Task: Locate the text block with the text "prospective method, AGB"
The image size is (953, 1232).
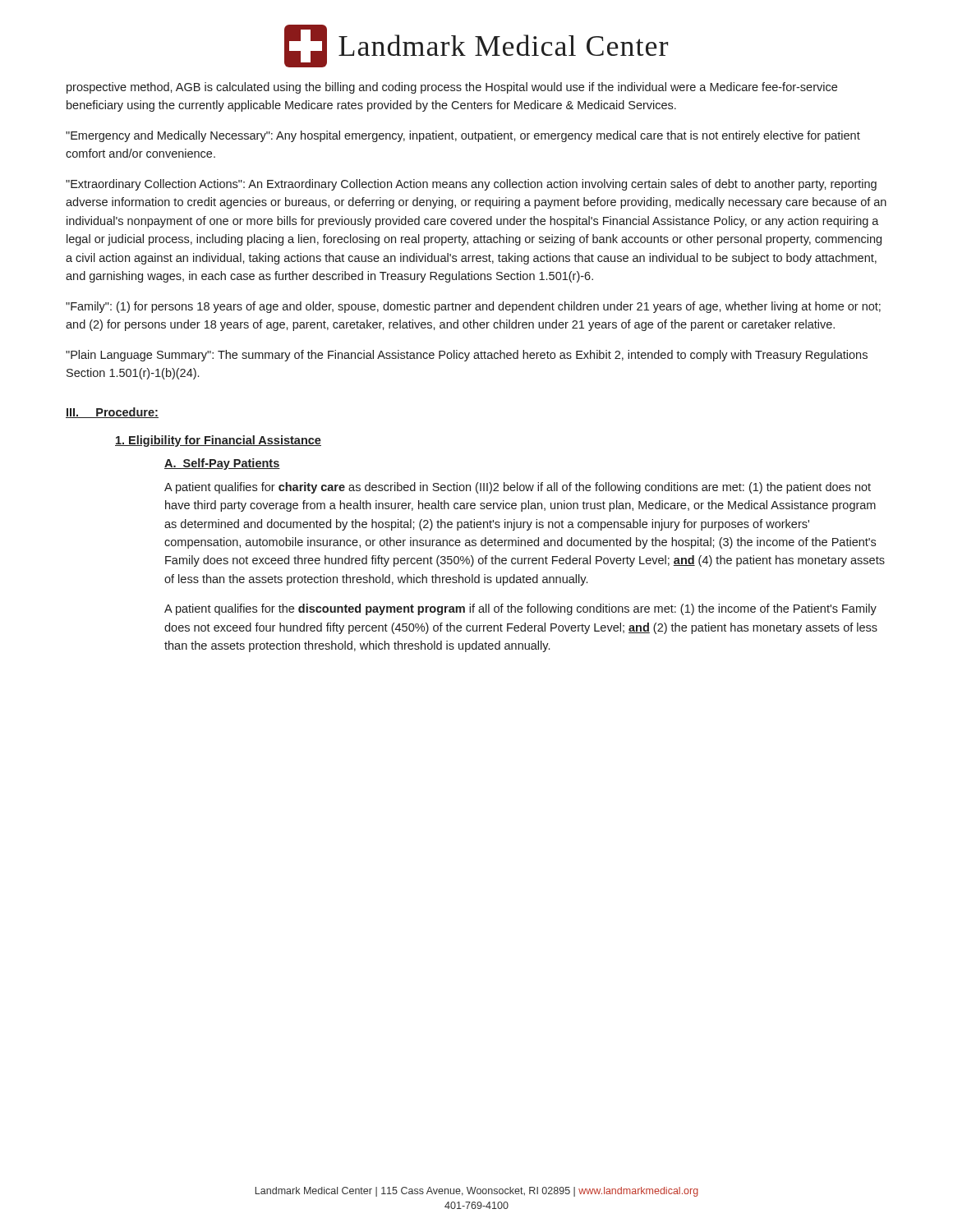Action: (452, 96)
